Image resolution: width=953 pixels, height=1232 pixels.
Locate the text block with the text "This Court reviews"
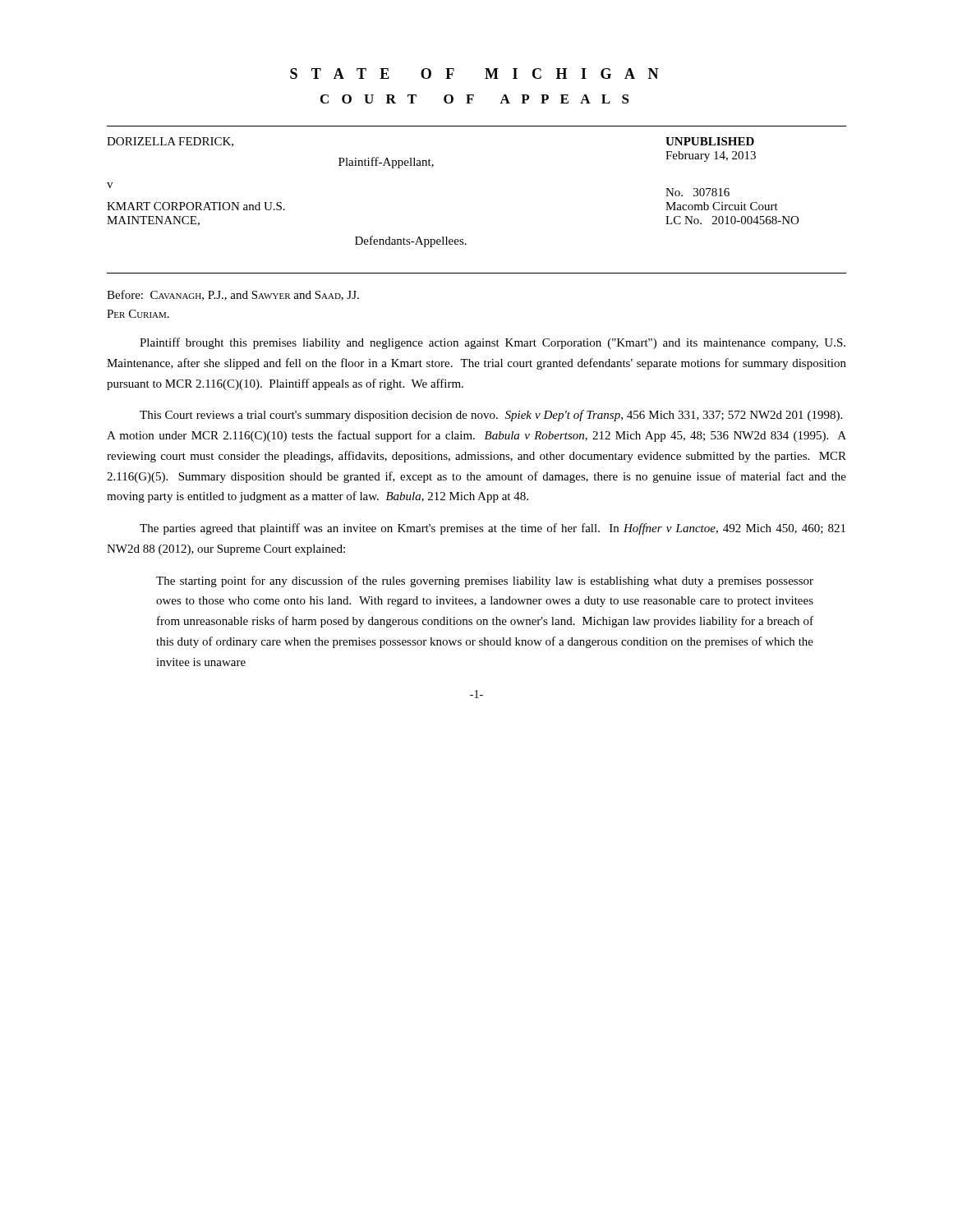coord(476,456)
